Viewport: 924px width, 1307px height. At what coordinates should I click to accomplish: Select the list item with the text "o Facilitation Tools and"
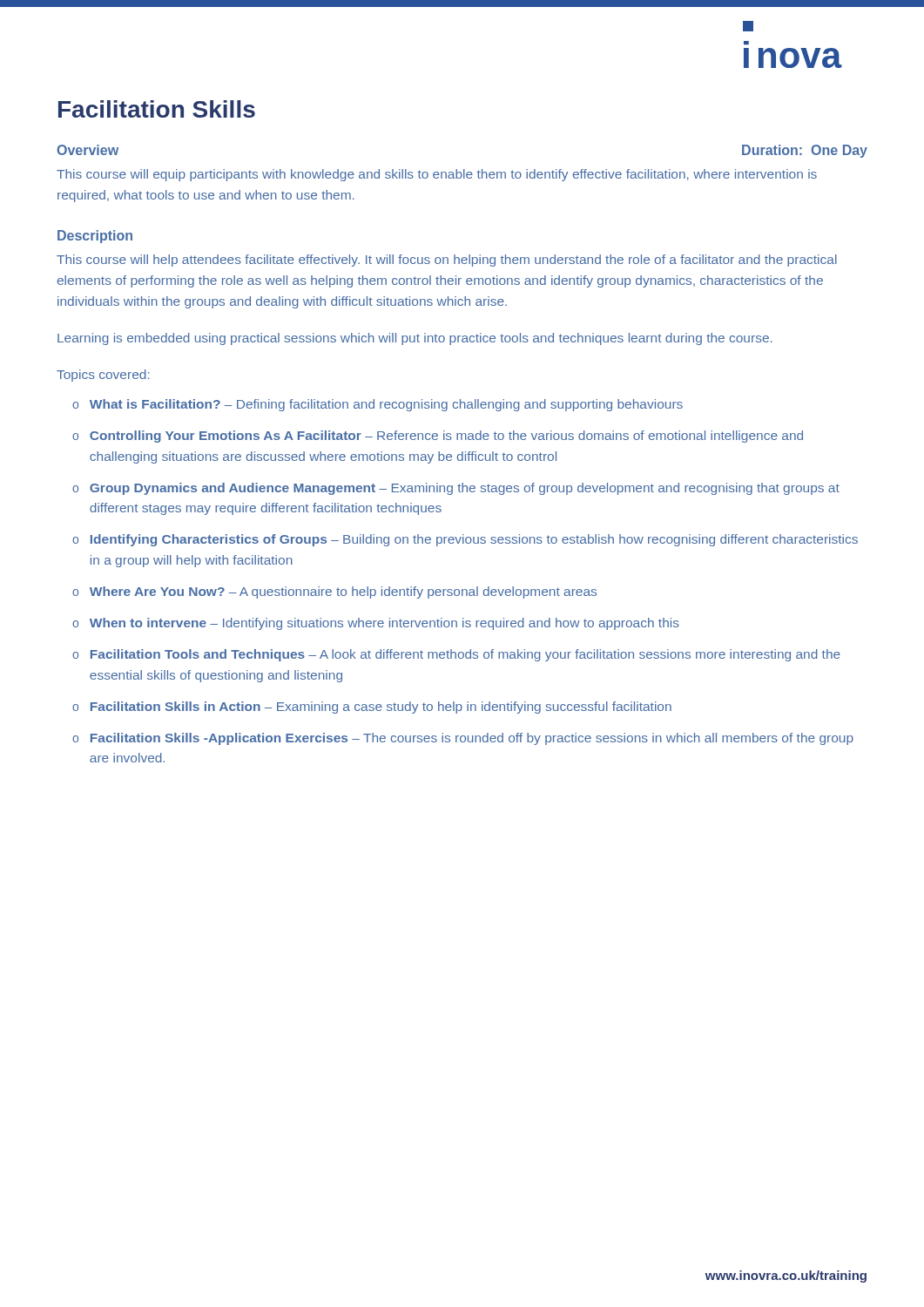click(x=470, y=664)
